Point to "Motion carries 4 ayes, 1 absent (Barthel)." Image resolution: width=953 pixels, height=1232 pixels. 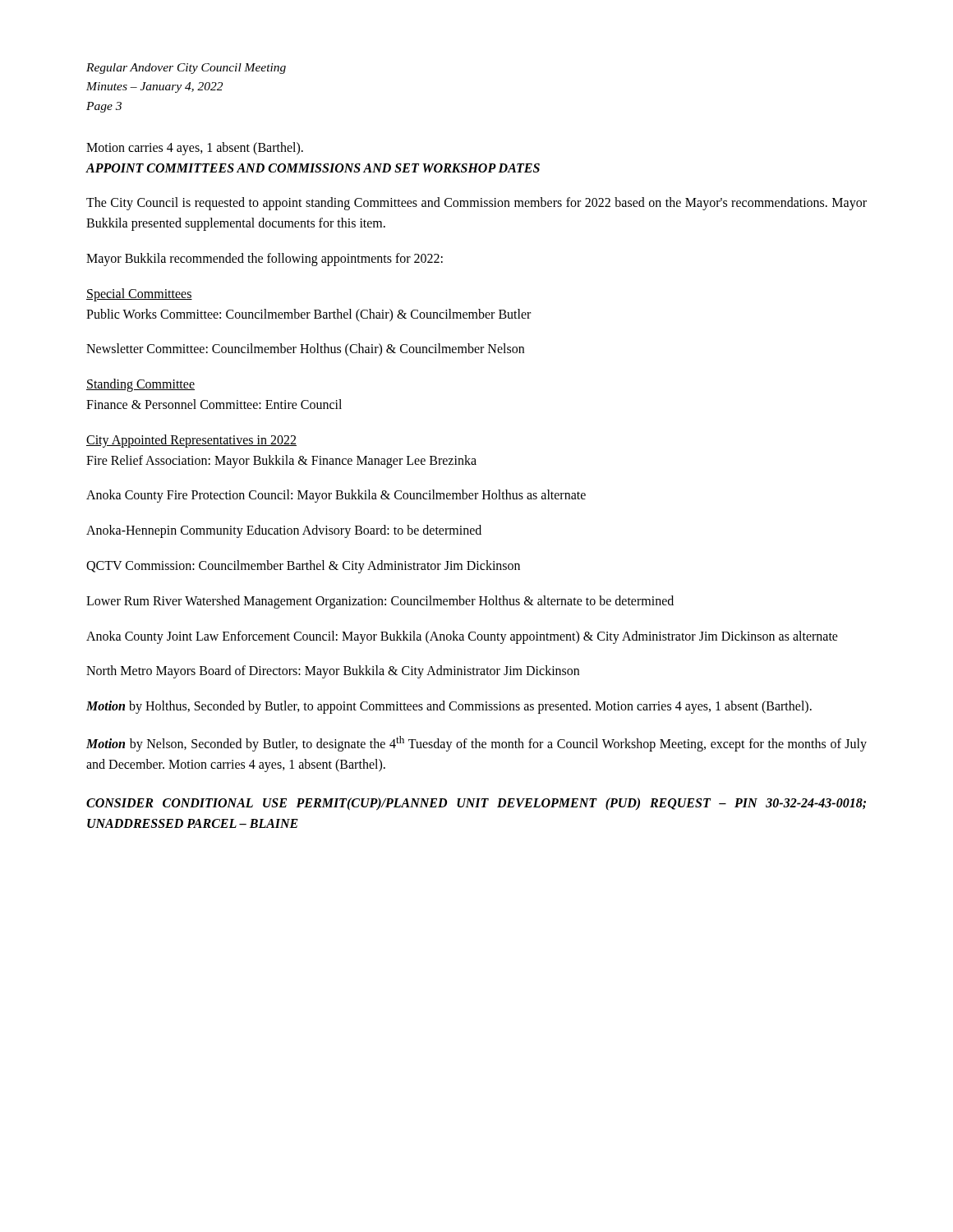tap(195, 147)
